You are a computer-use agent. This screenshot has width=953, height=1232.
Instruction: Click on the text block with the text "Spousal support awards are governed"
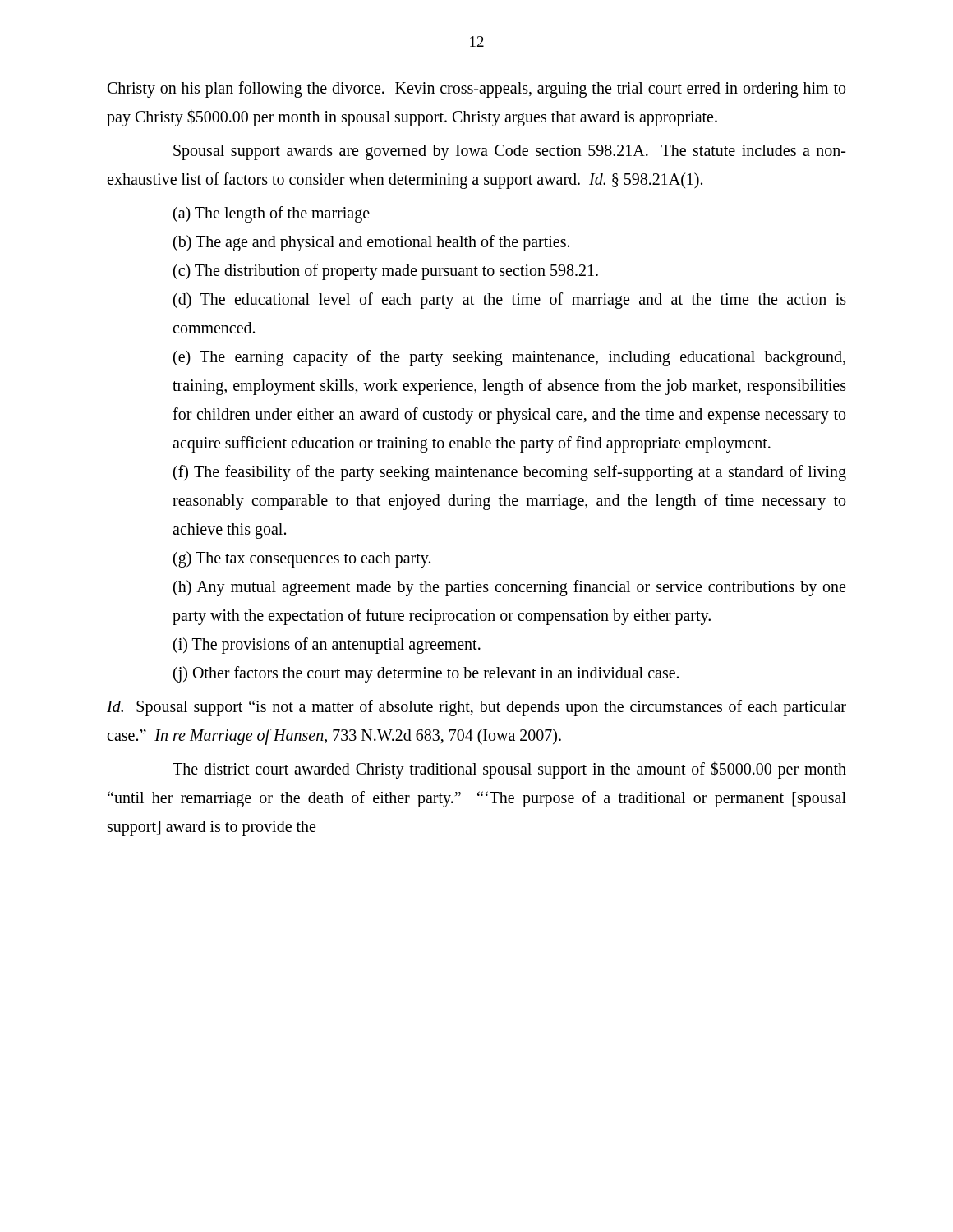coord(476,165)
